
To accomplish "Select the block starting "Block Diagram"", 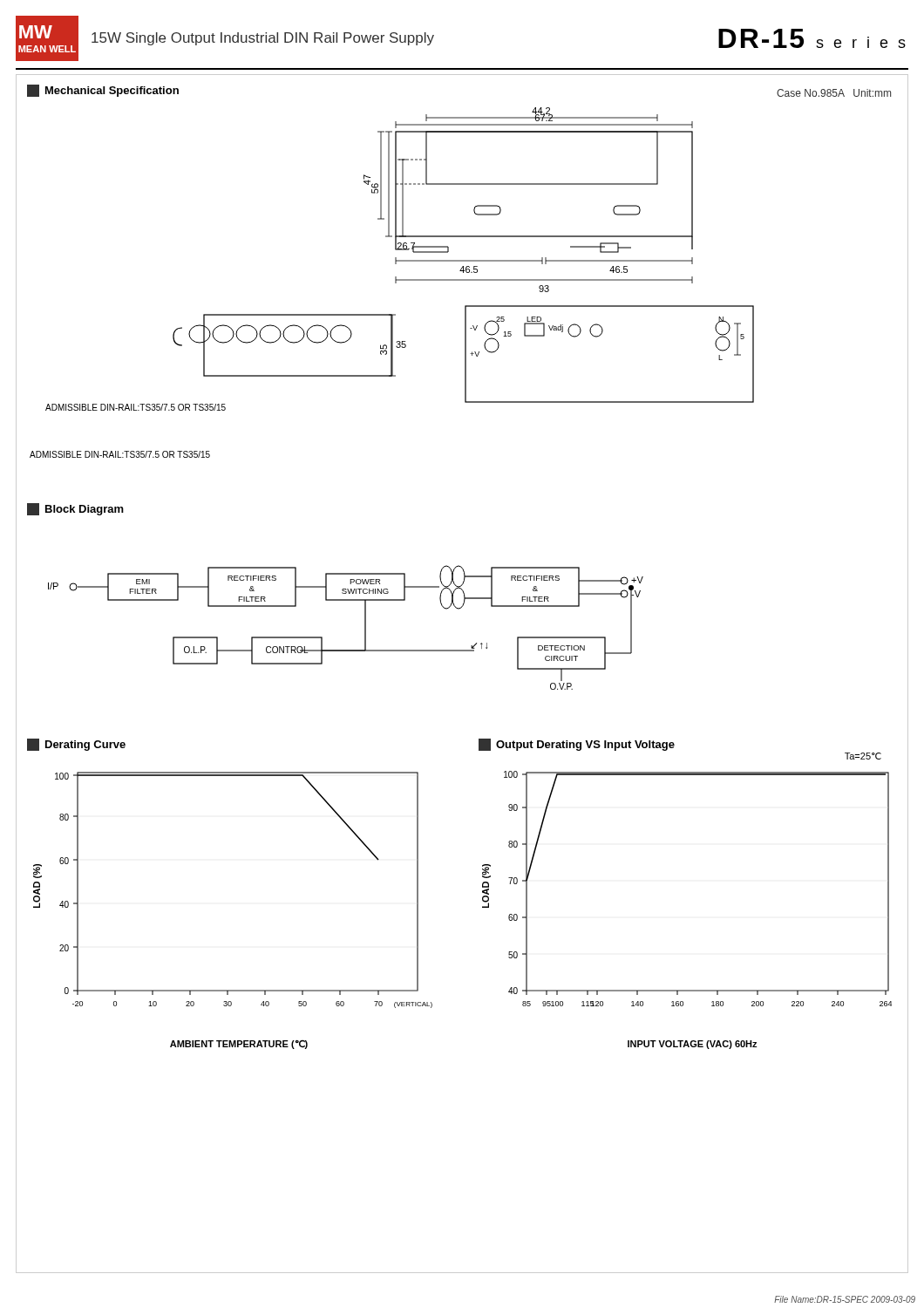I will [x=84, y=509].
